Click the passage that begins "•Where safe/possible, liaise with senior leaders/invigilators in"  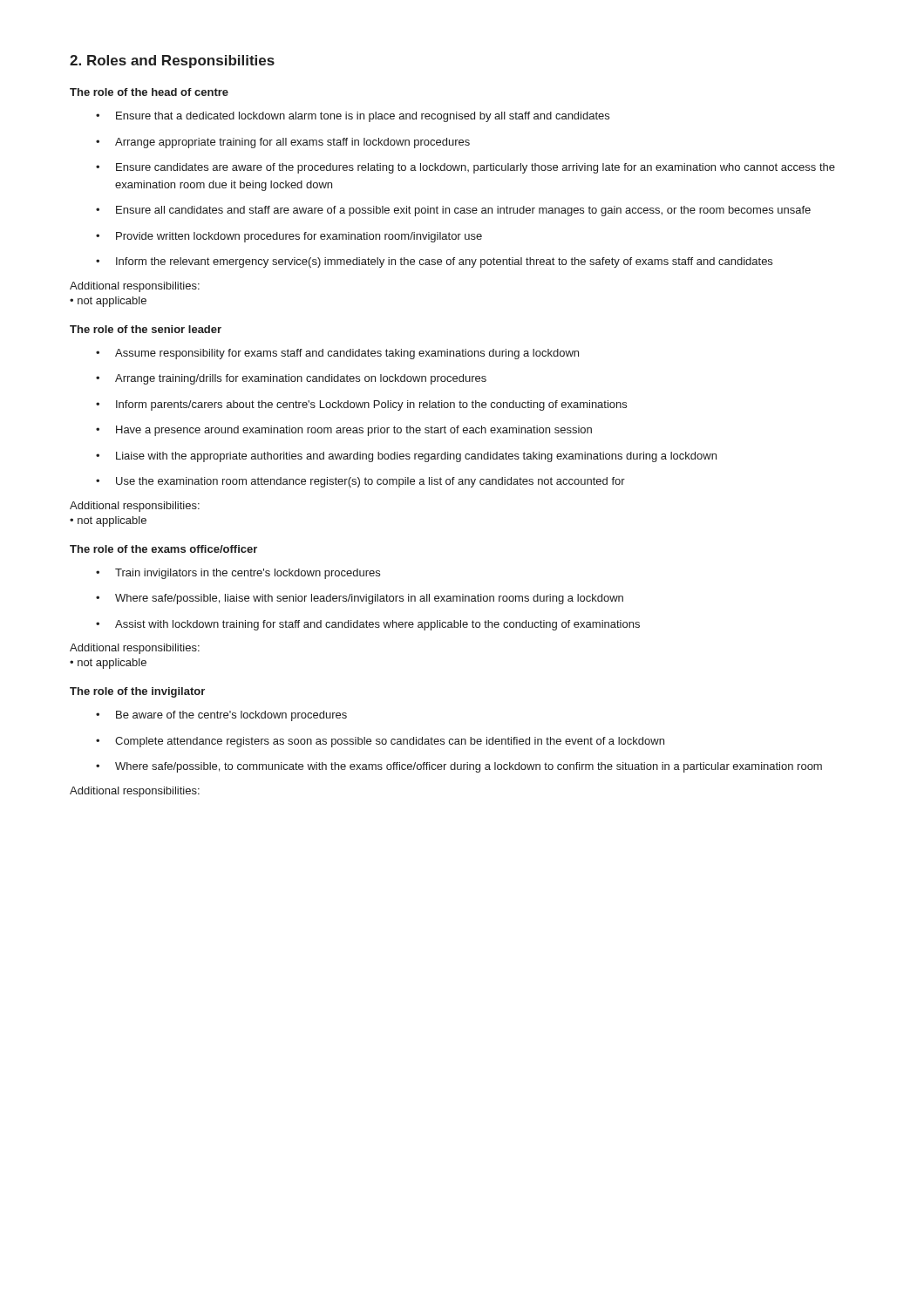(360, 598)
